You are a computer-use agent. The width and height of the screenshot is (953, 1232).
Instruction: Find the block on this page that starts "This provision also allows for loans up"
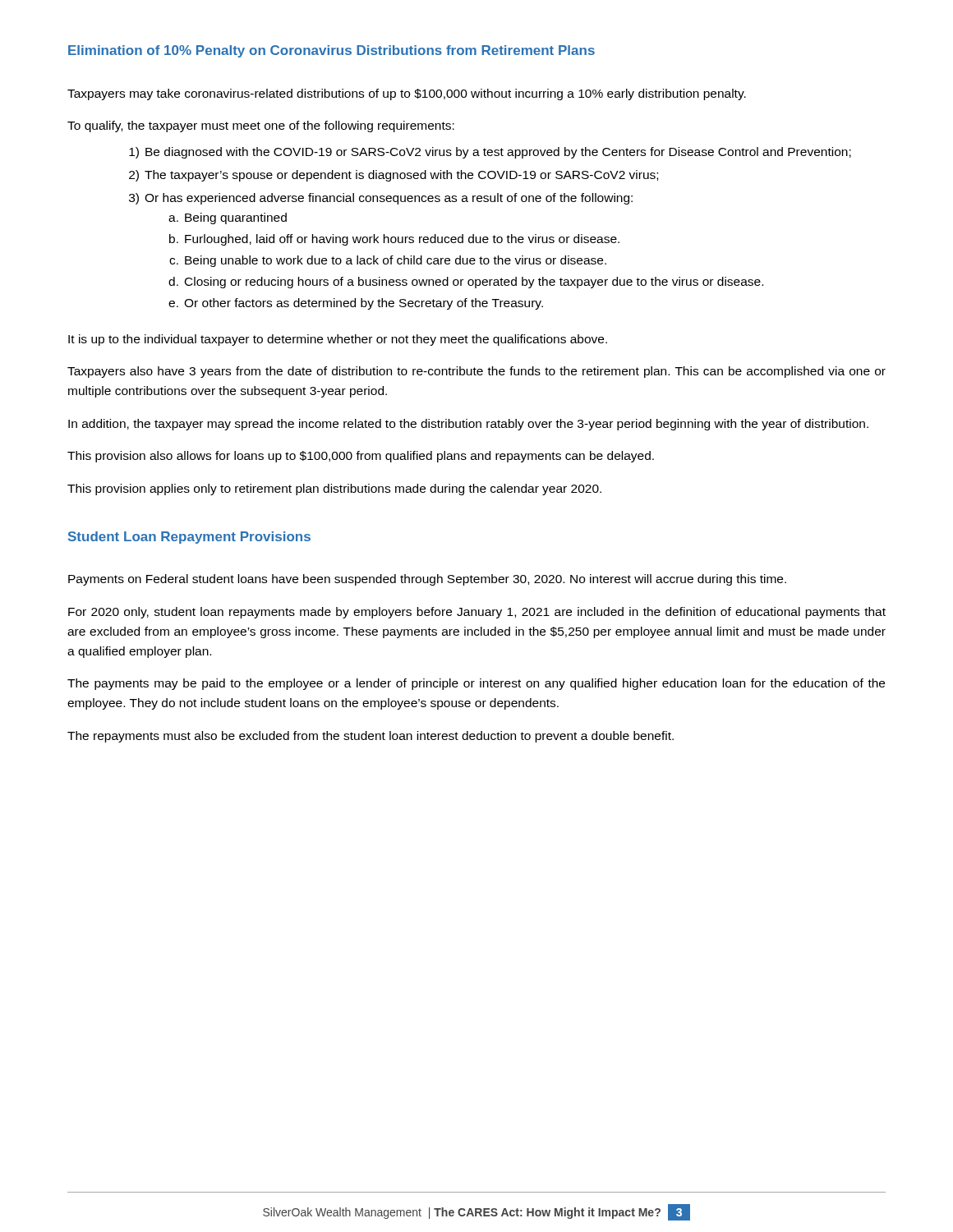point(476,456)
